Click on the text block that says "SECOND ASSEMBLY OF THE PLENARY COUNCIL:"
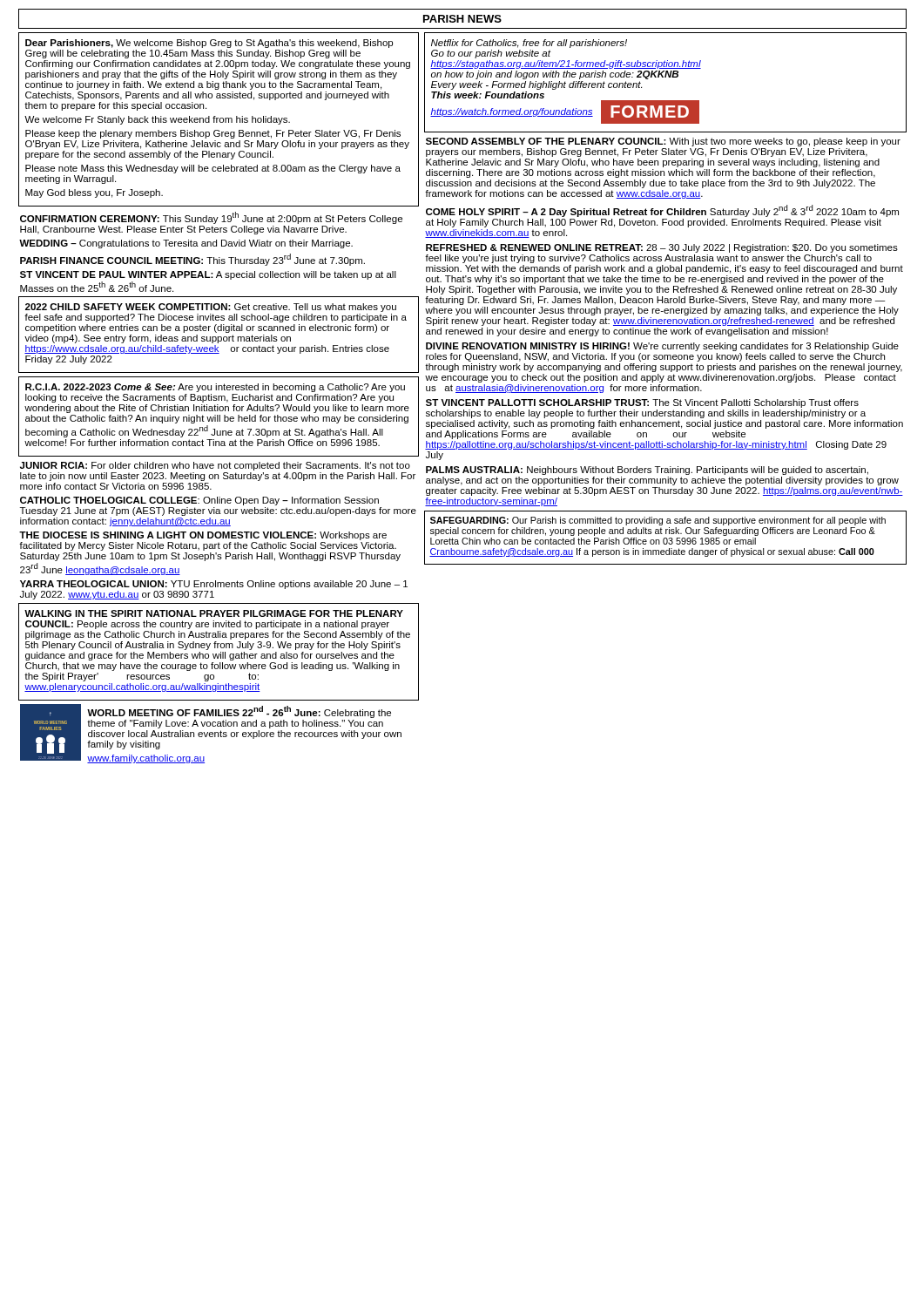 [665, 167]
